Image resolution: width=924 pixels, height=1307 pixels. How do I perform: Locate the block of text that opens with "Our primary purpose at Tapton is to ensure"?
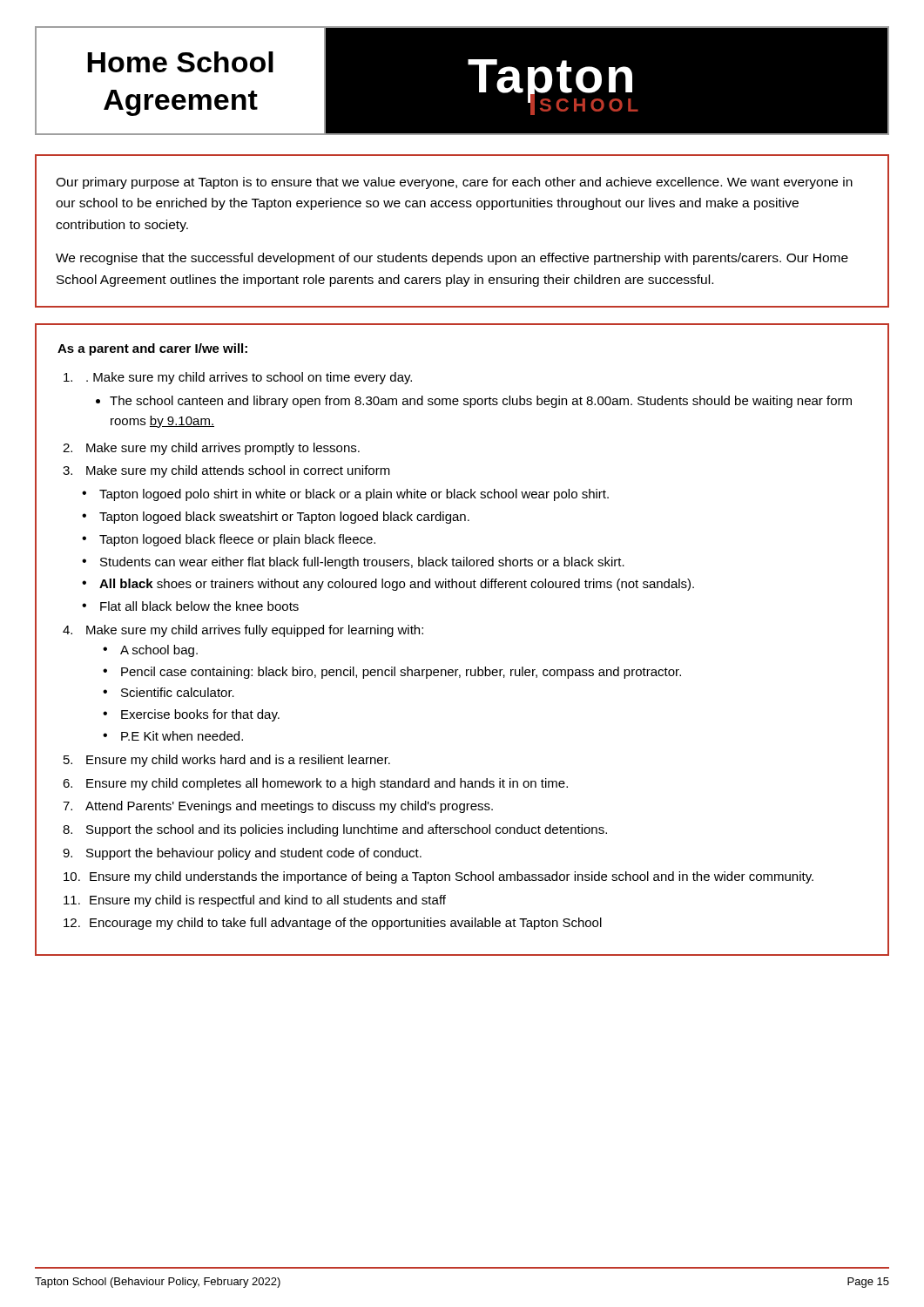coord(454,183)
